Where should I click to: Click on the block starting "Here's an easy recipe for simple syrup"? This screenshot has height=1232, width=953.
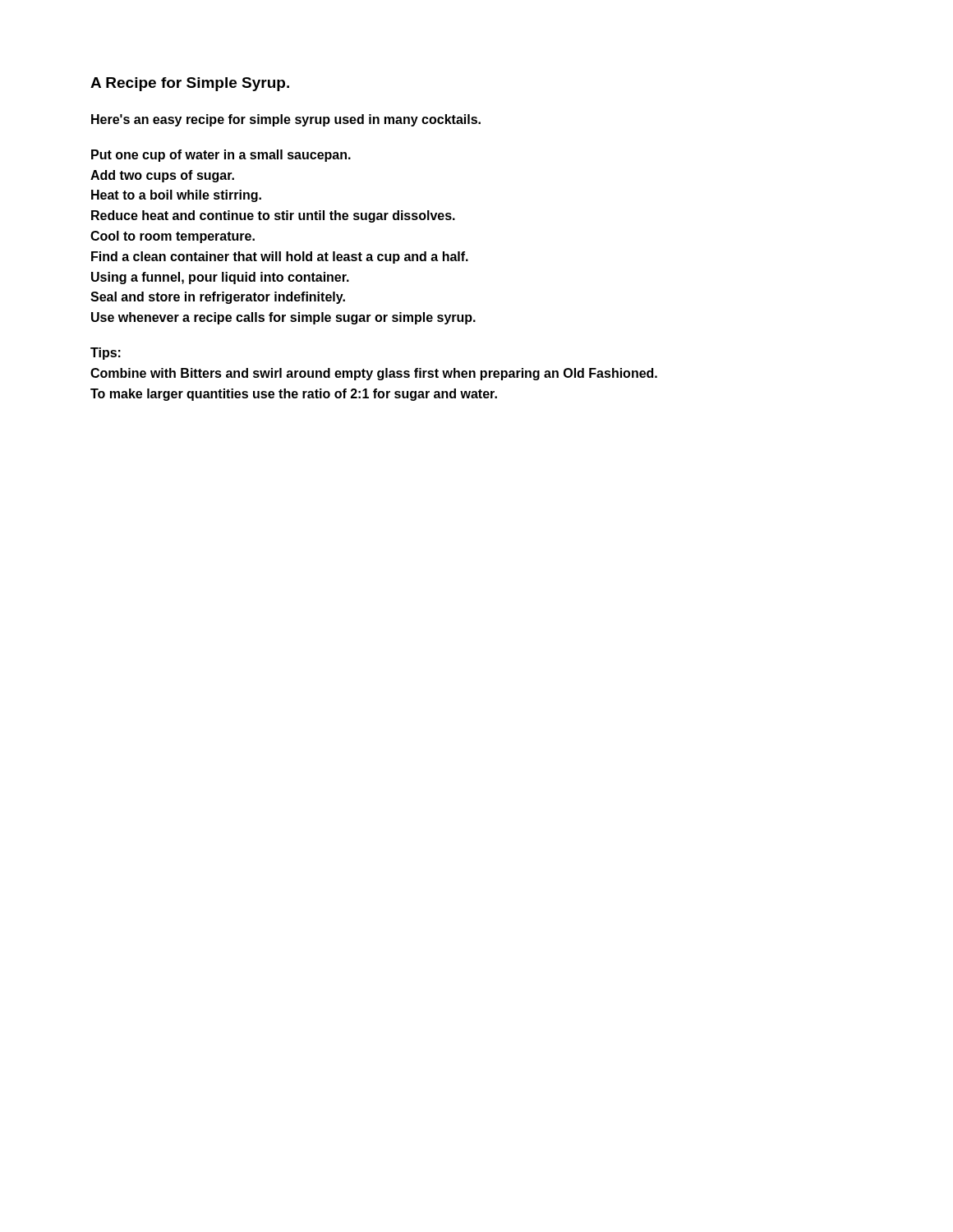[x=286, y=120]
